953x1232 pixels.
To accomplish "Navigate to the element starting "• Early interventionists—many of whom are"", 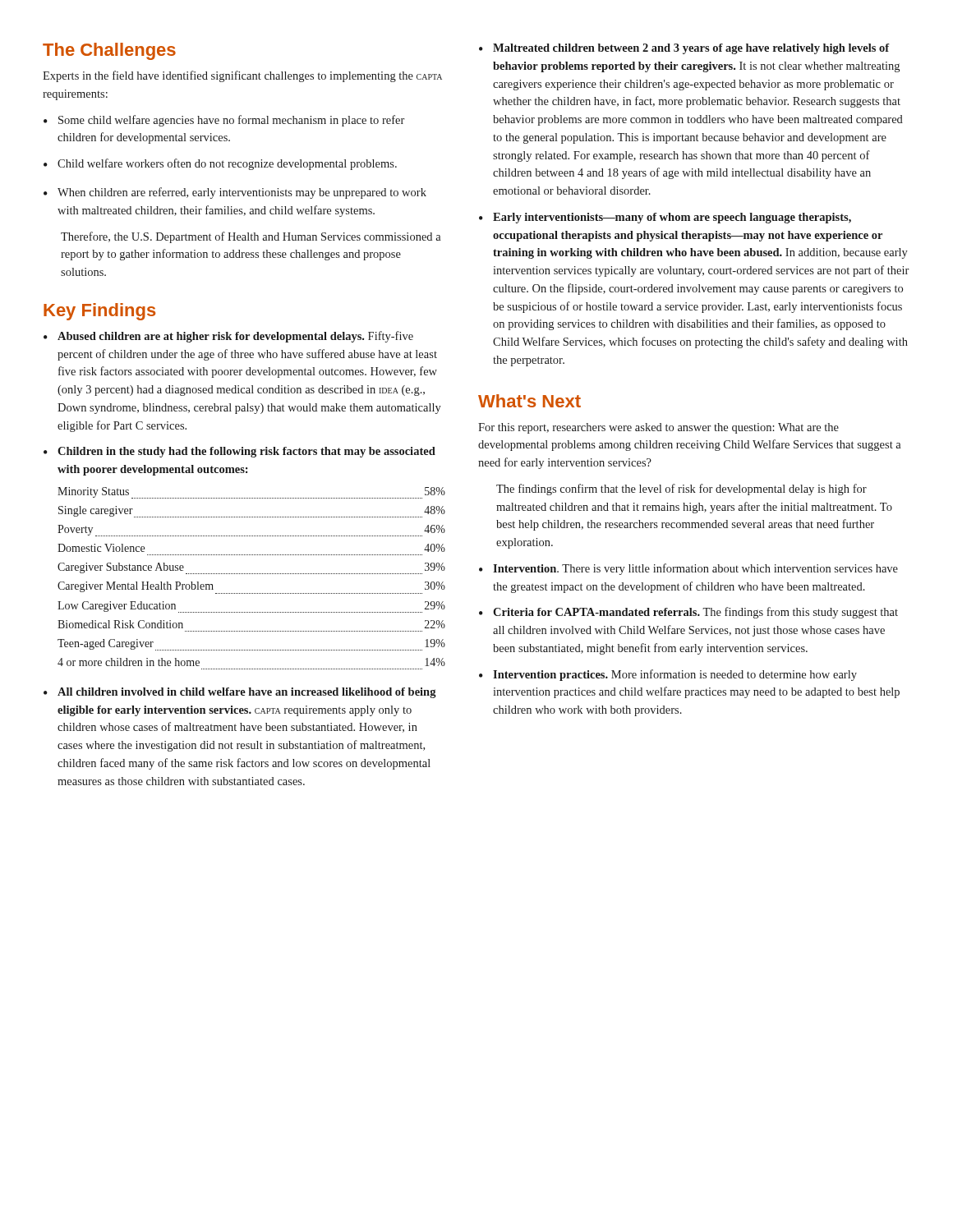I will (x=694, y=289).
